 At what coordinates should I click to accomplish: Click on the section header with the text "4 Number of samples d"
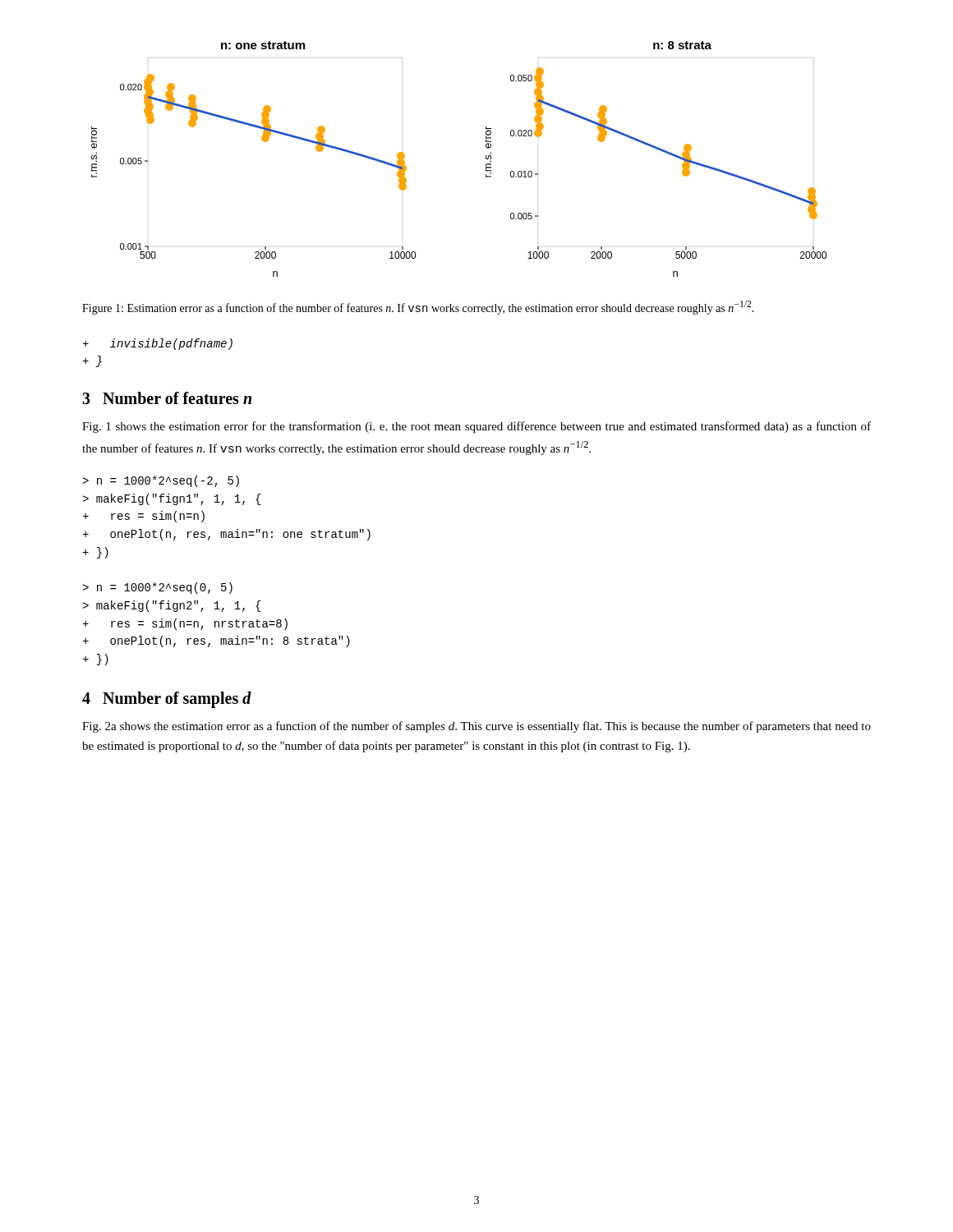pyautogui.click(x=166, y=698)
